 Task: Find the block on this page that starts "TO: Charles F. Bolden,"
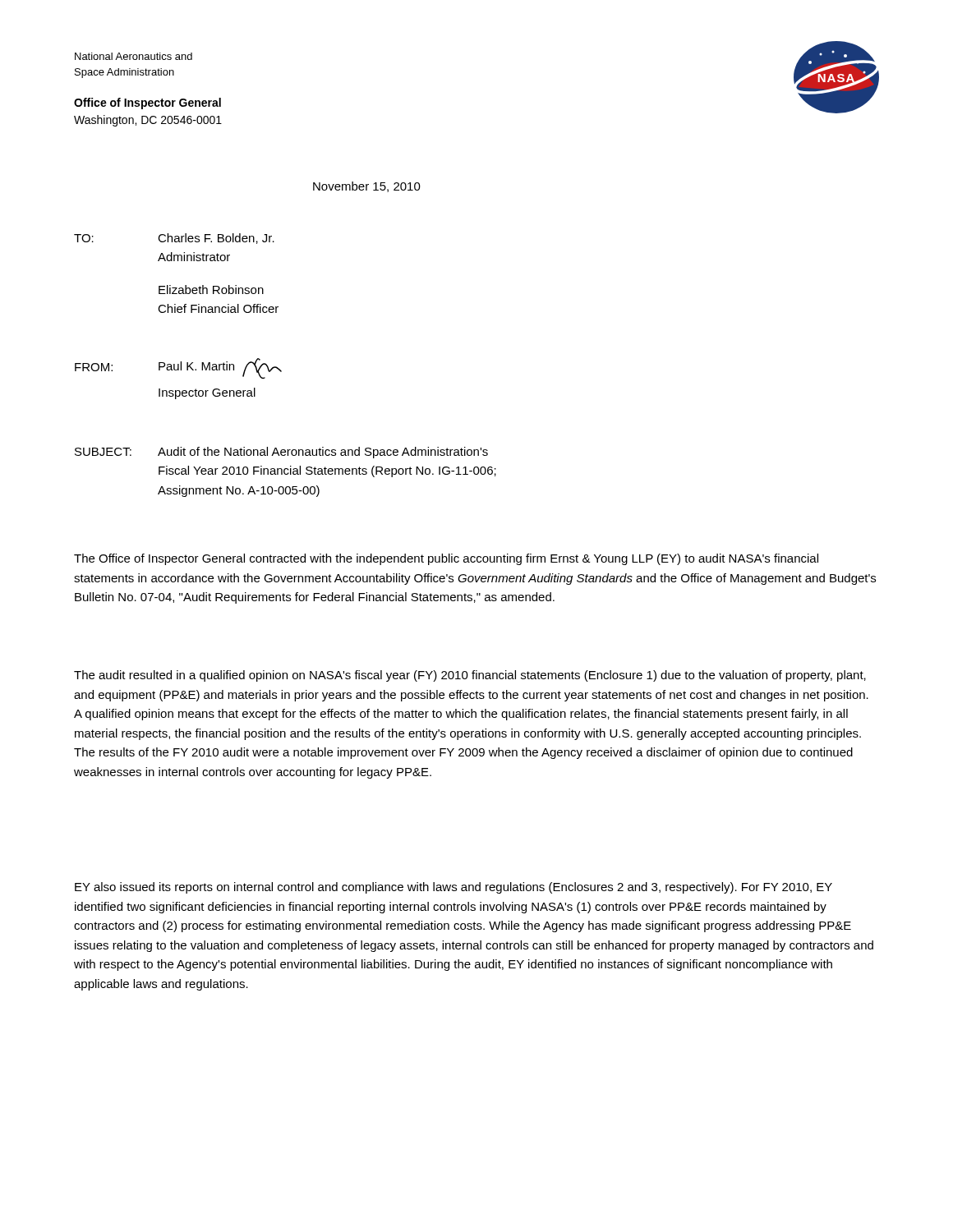pos(174,239)
